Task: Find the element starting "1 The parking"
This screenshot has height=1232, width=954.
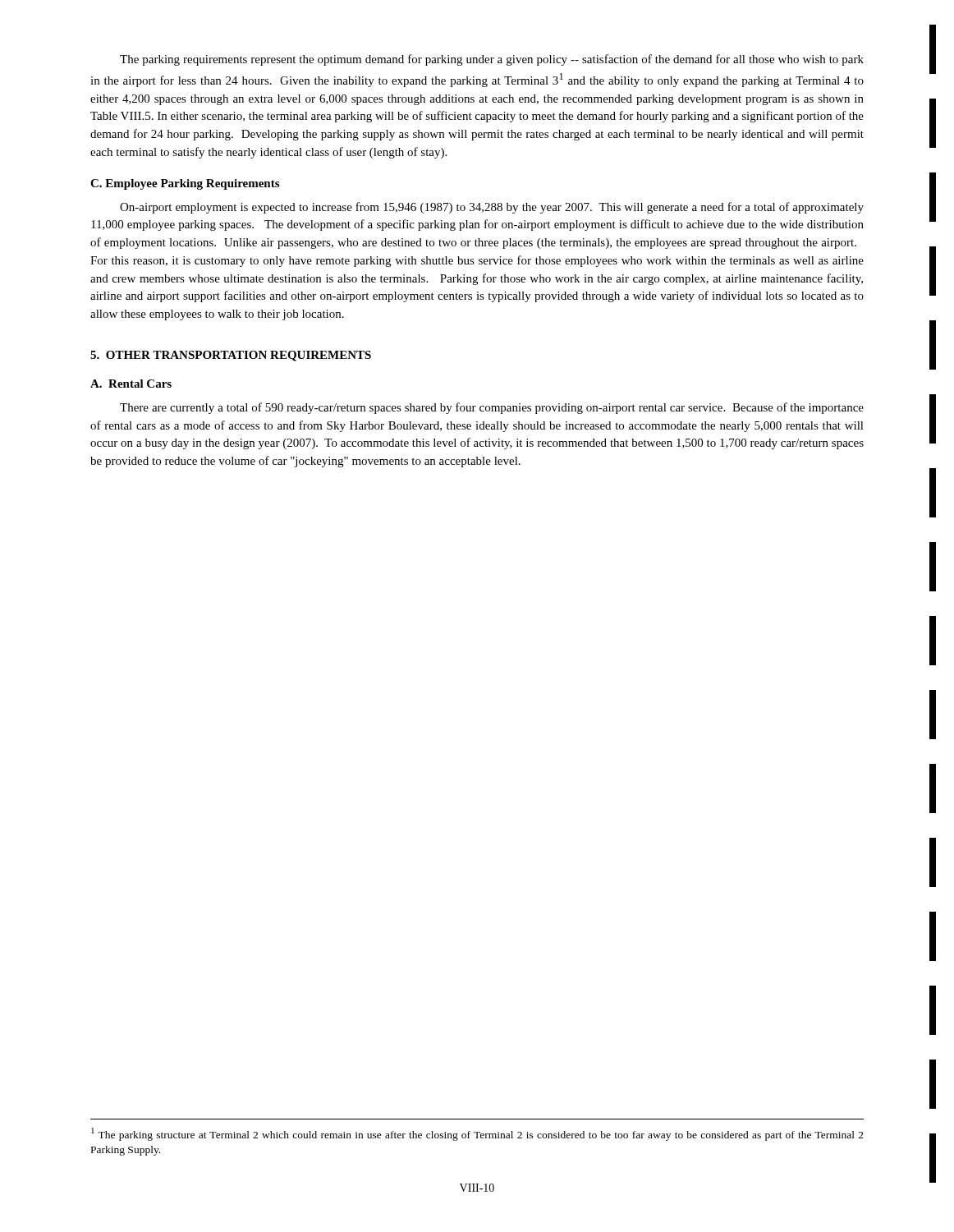Action: 477,1140
